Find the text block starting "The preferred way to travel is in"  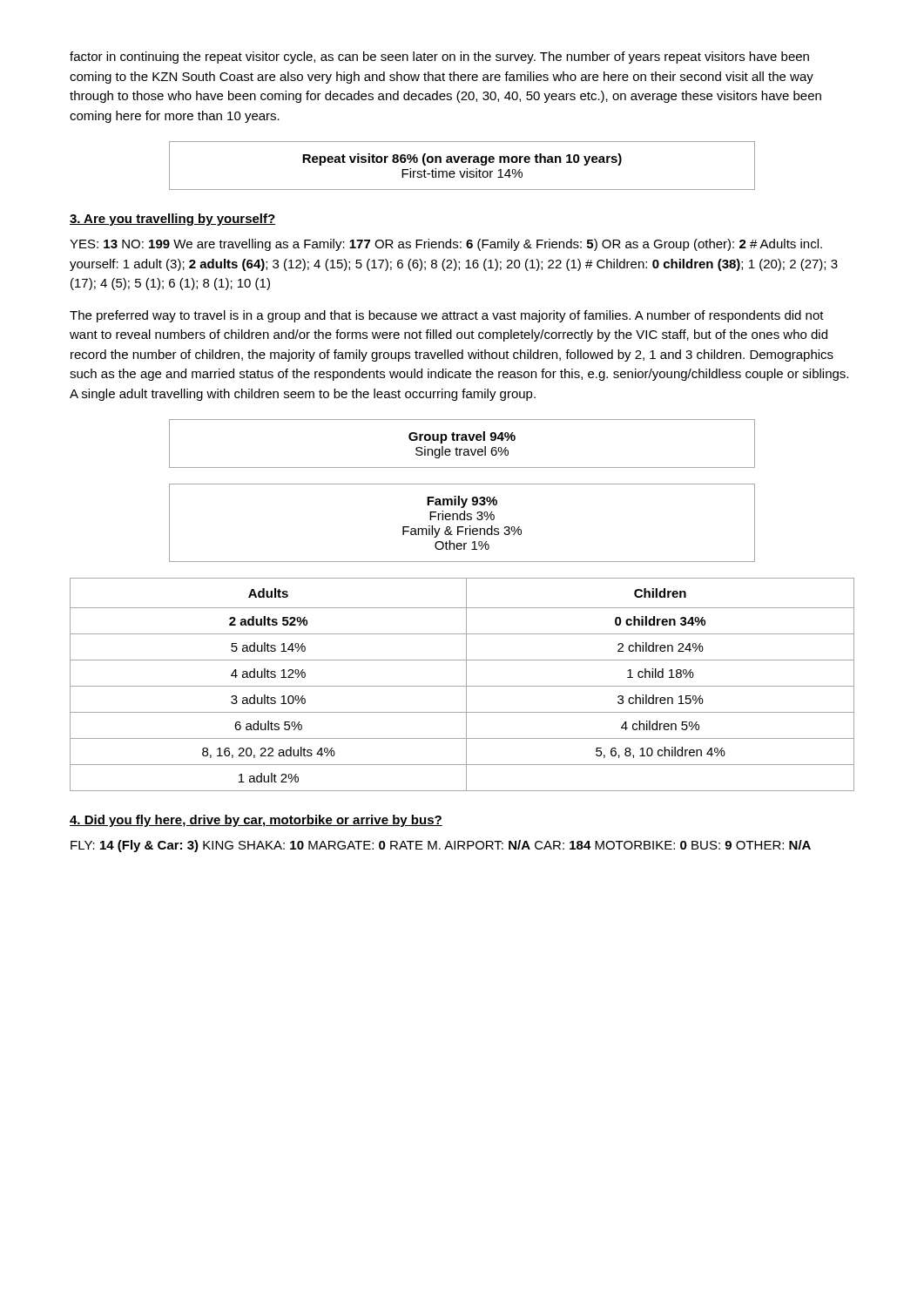tap(460, 354)
